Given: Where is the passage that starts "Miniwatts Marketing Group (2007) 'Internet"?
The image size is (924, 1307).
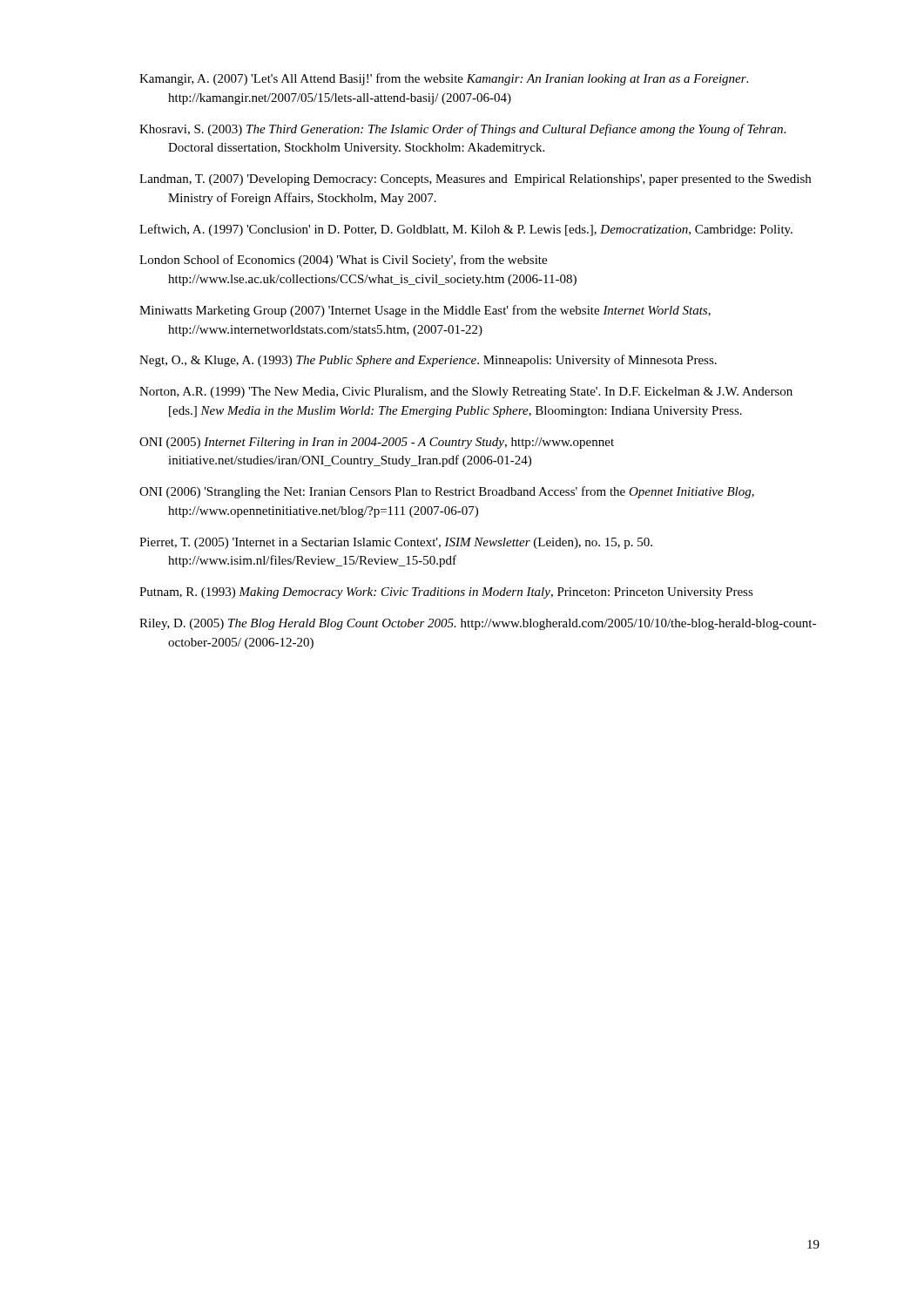Looking at the screenshot, I should [425, 319].
